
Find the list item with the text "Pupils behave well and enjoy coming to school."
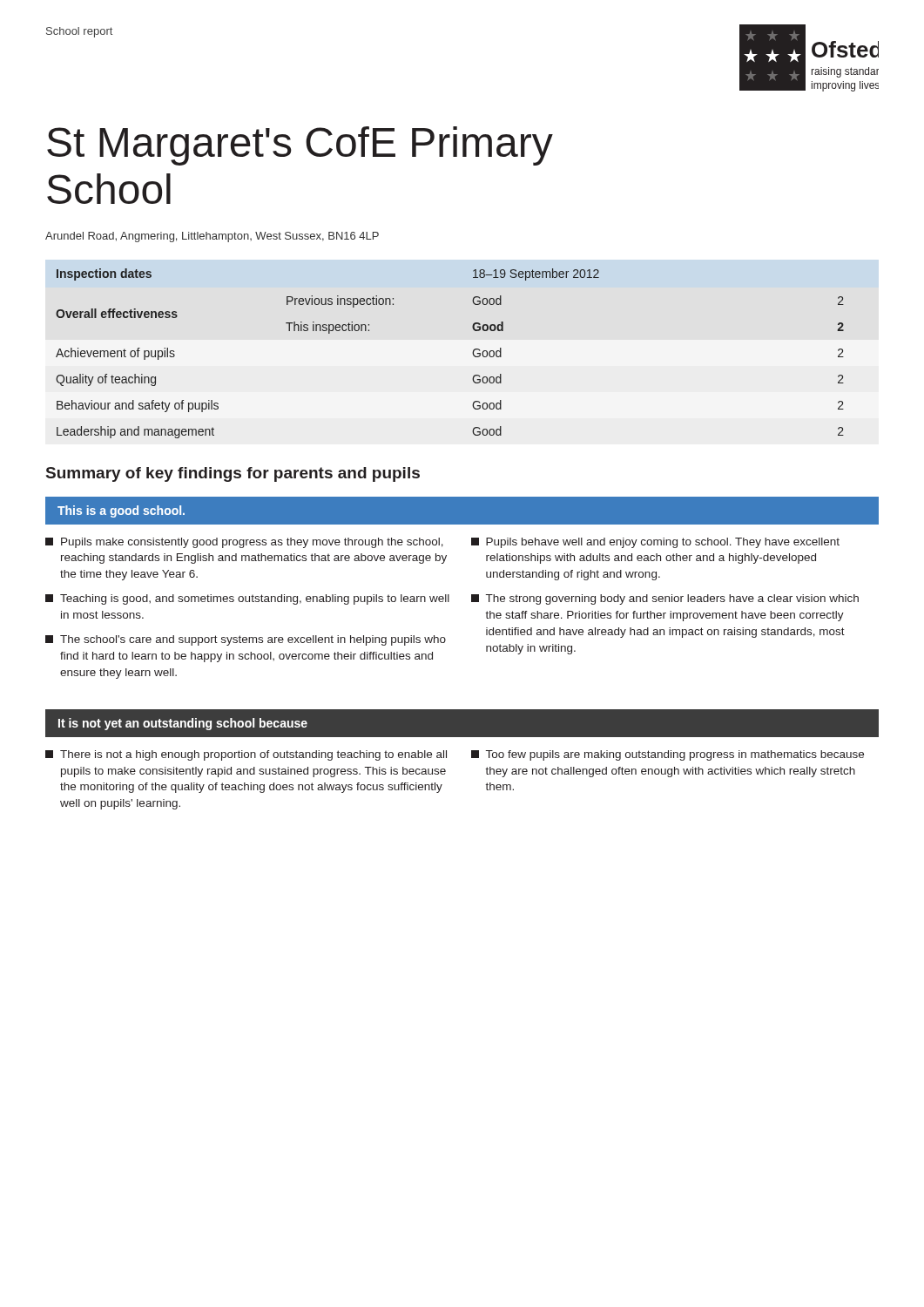(x=675, y=558)
